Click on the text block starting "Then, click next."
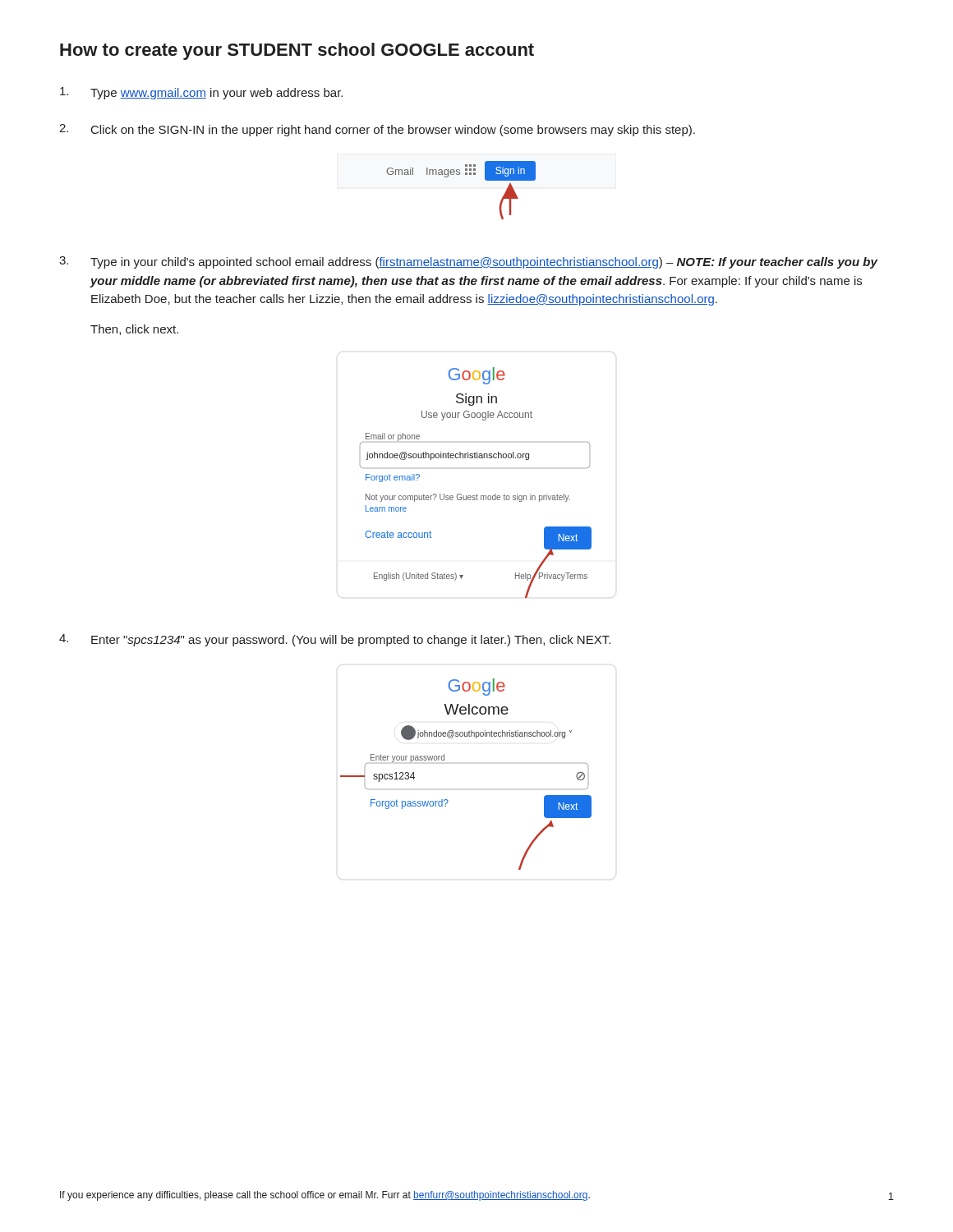Screen dimensions: 1232x953 (135, 329)
